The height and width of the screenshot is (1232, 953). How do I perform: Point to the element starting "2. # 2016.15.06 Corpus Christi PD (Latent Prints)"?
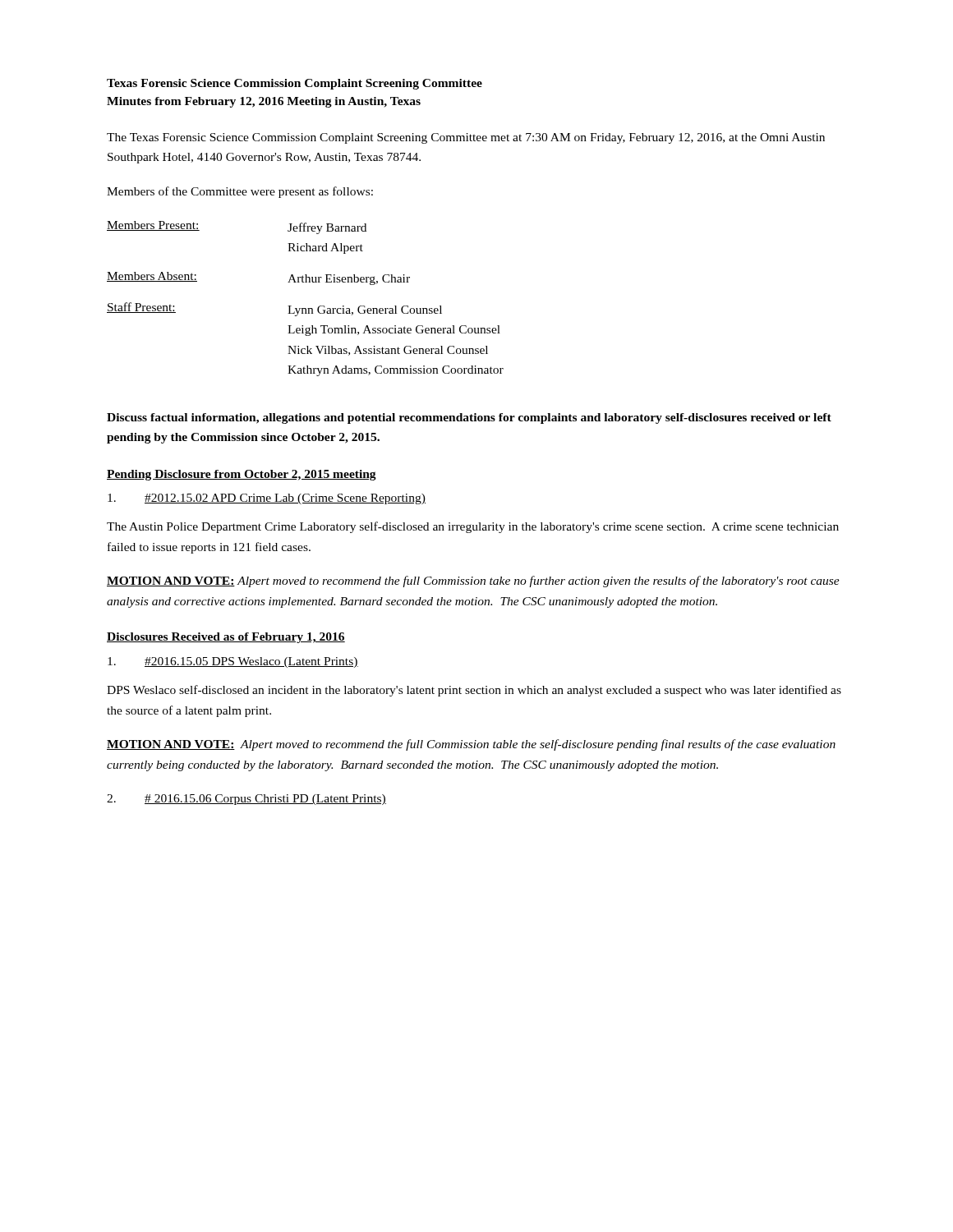(x=246, y=799)
